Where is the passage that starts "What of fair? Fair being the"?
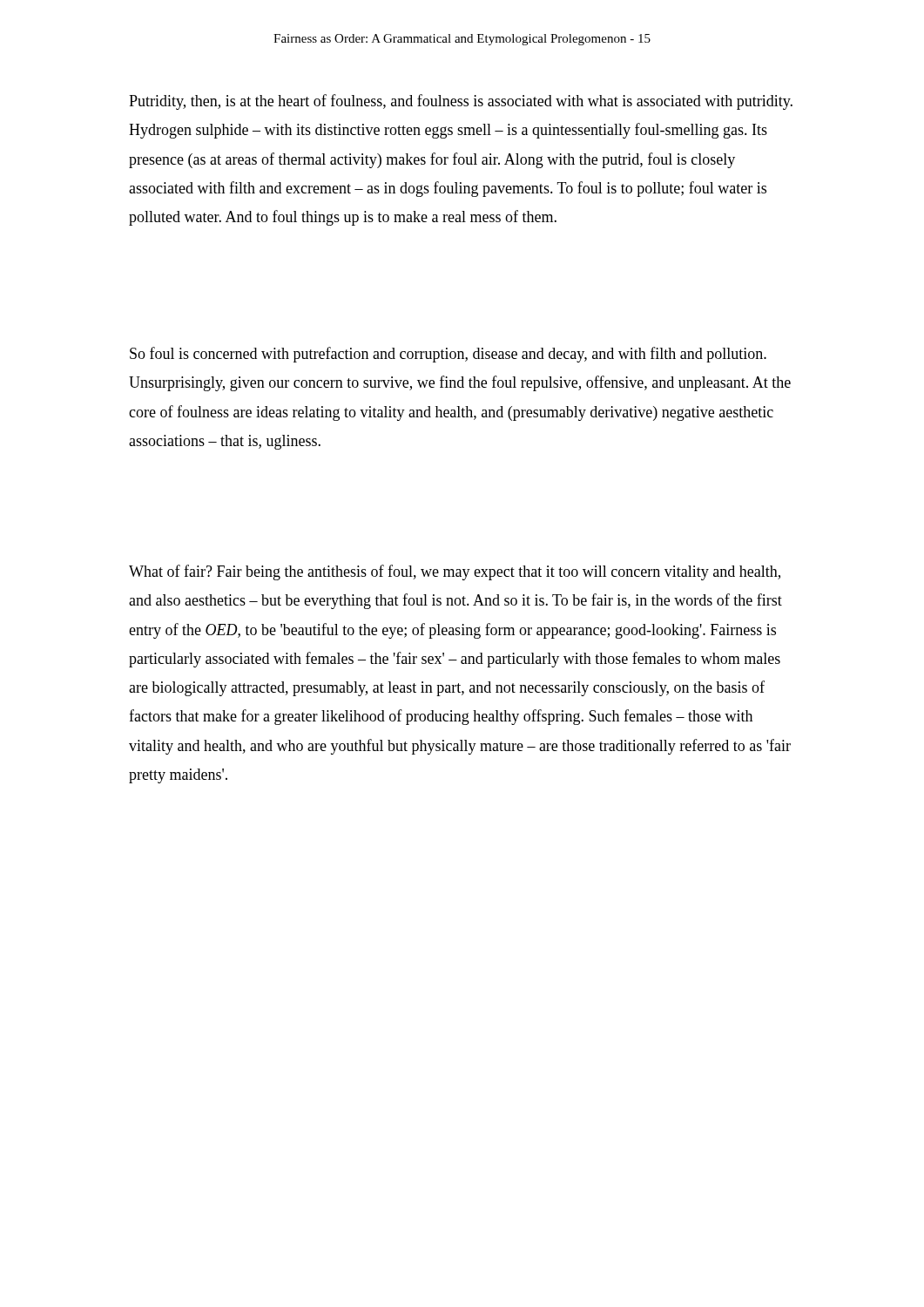The height and width of the screenshot is (1307, 924). pos(460,673)
